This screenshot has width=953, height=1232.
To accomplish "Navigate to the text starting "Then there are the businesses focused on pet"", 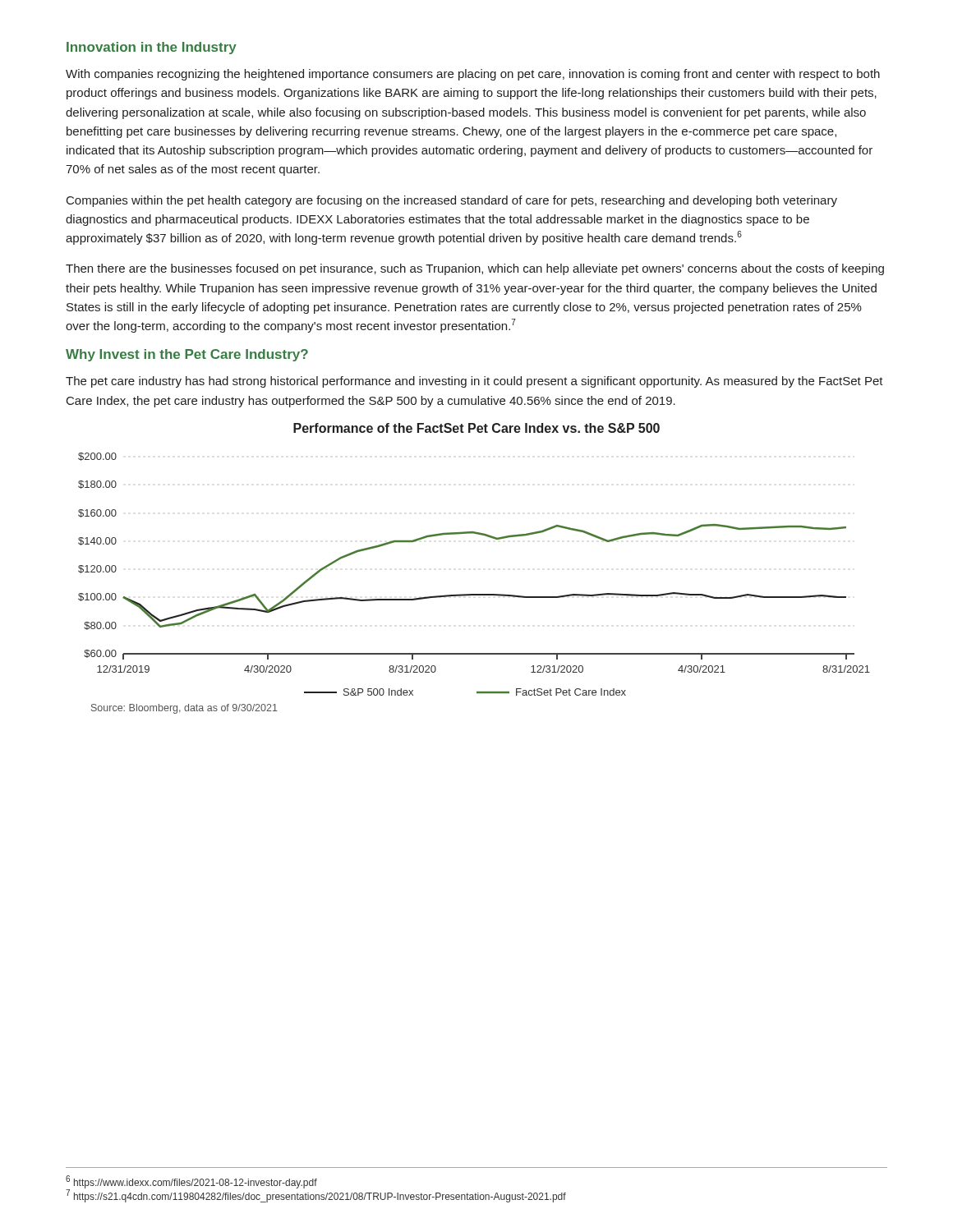I will [x=475, y=297].
